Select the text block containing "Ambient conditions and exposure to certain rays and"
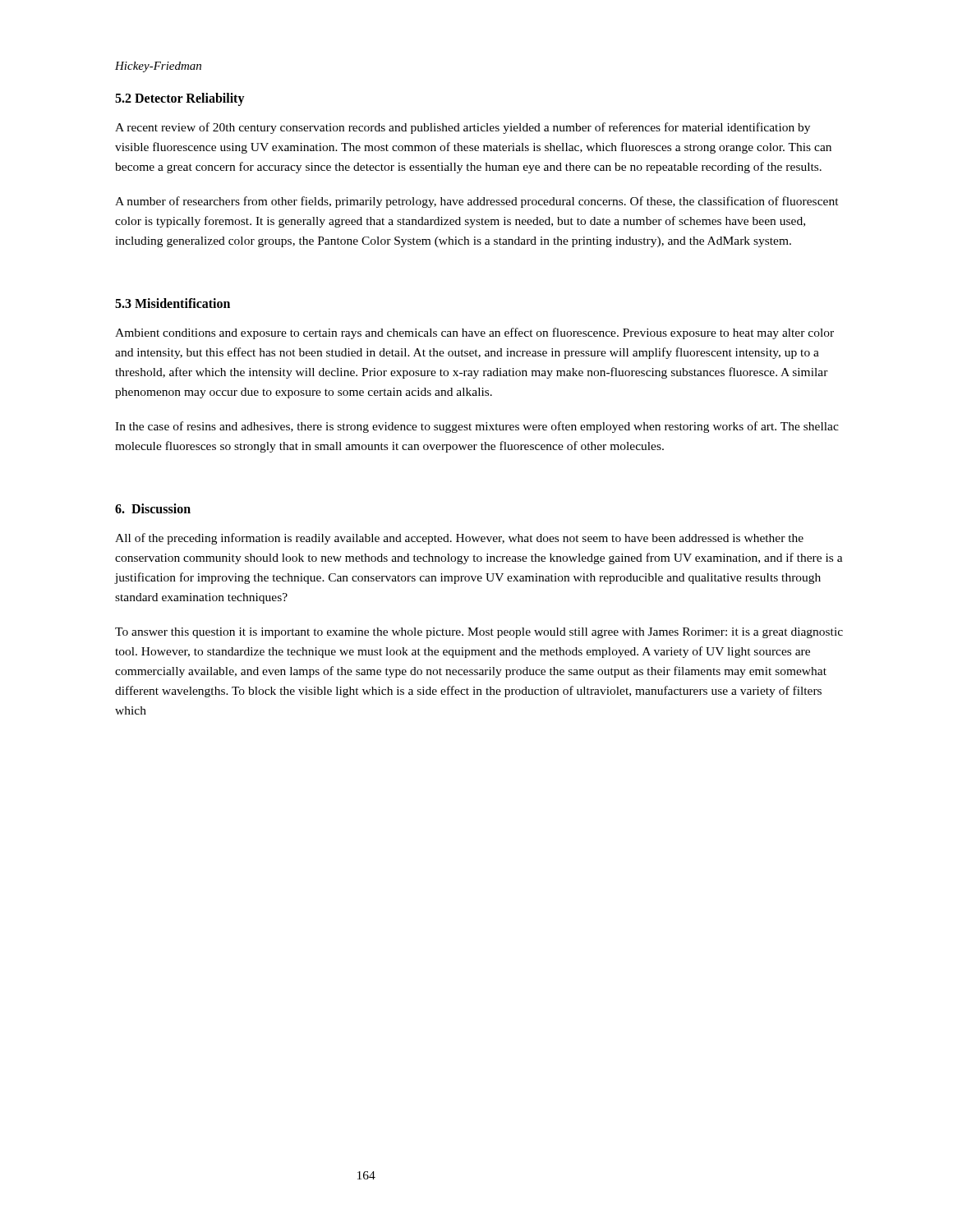The image size is (953, 1232). [x=474, y=362]
